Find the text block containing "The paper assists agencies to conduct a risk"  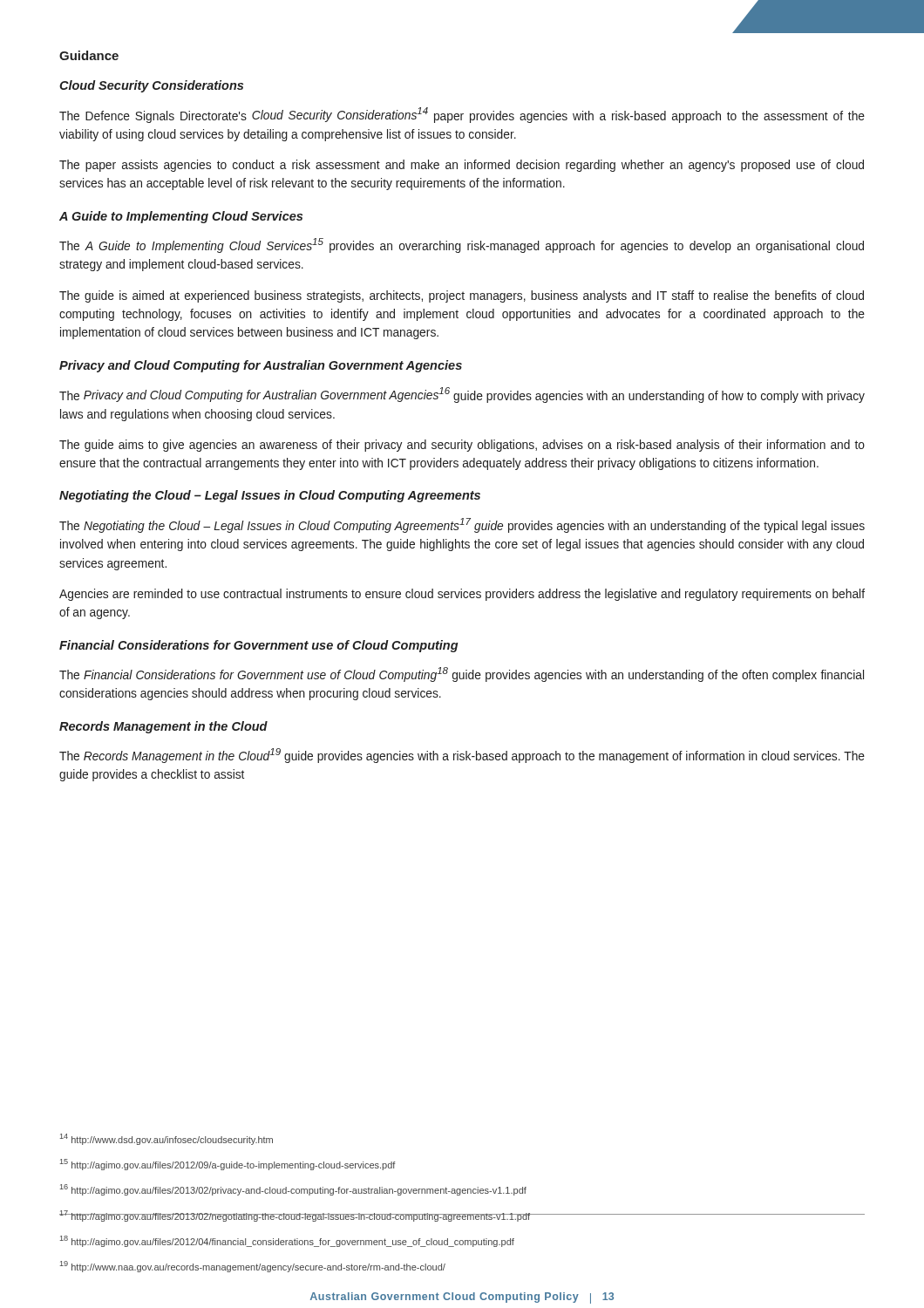click(462, 175)
